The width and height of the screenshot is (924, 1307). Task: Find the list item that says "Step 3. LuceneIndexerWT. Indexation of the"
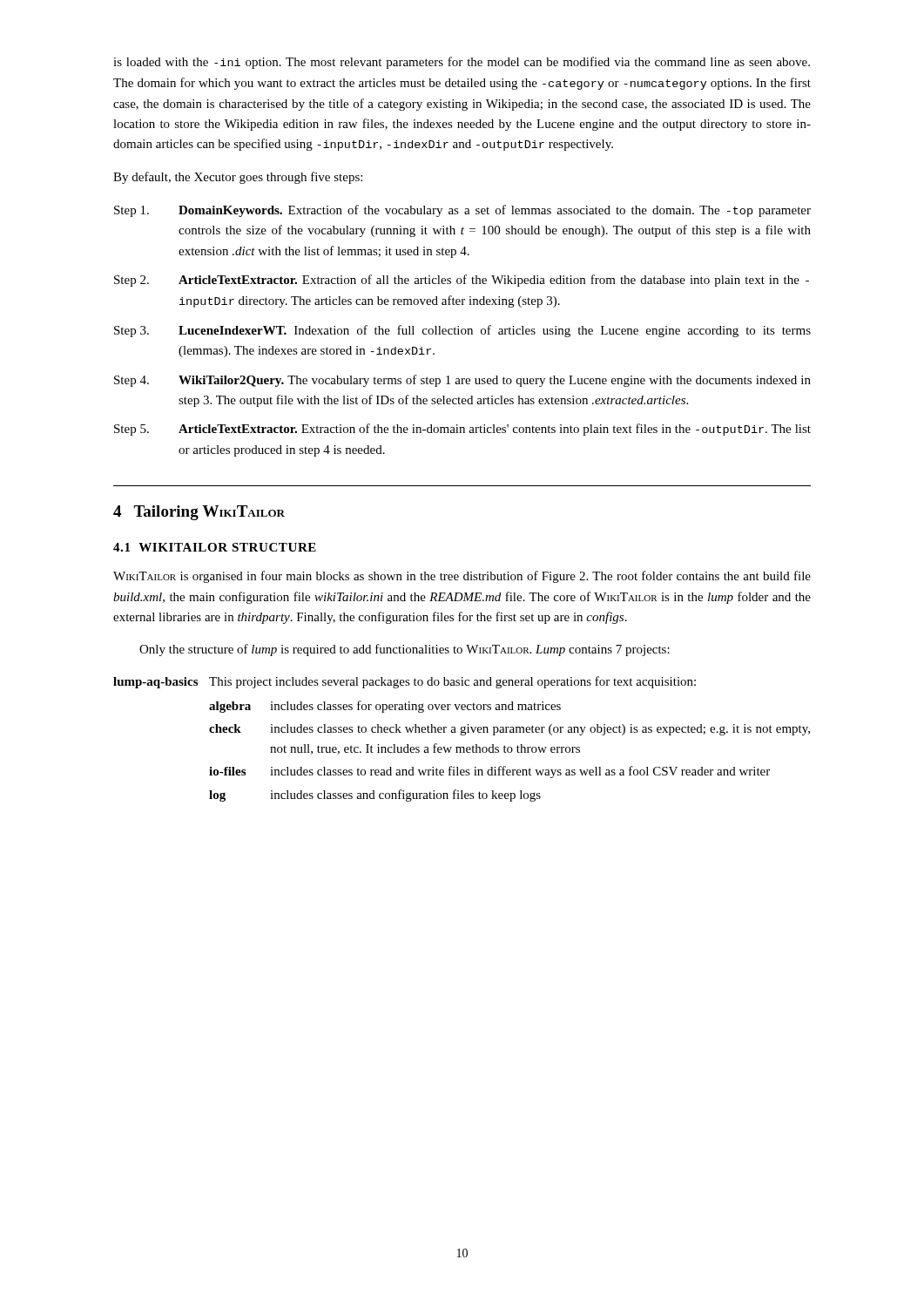462,341
